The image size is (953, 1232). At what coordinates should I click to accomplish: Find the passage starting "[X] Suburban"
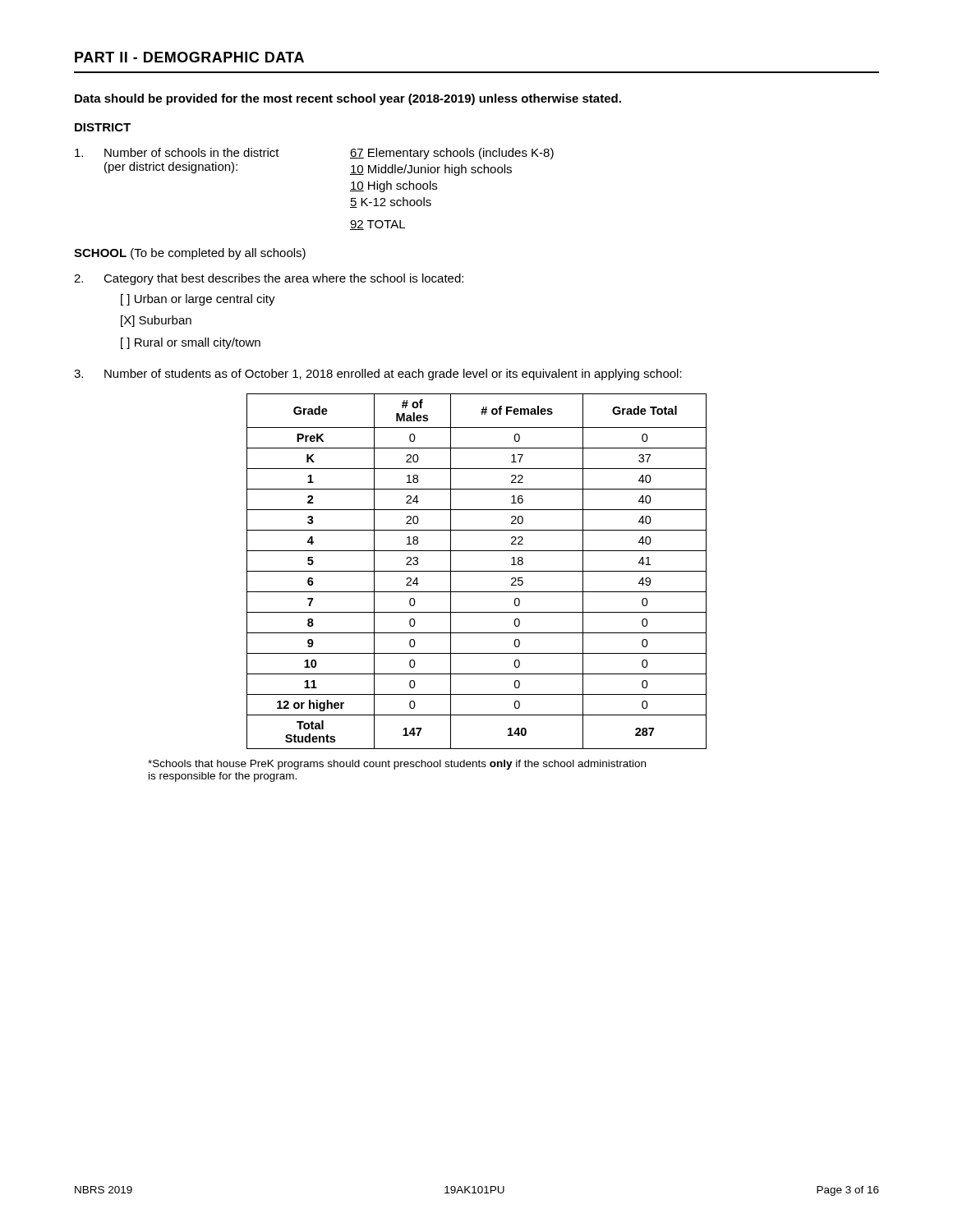point(156,320)
